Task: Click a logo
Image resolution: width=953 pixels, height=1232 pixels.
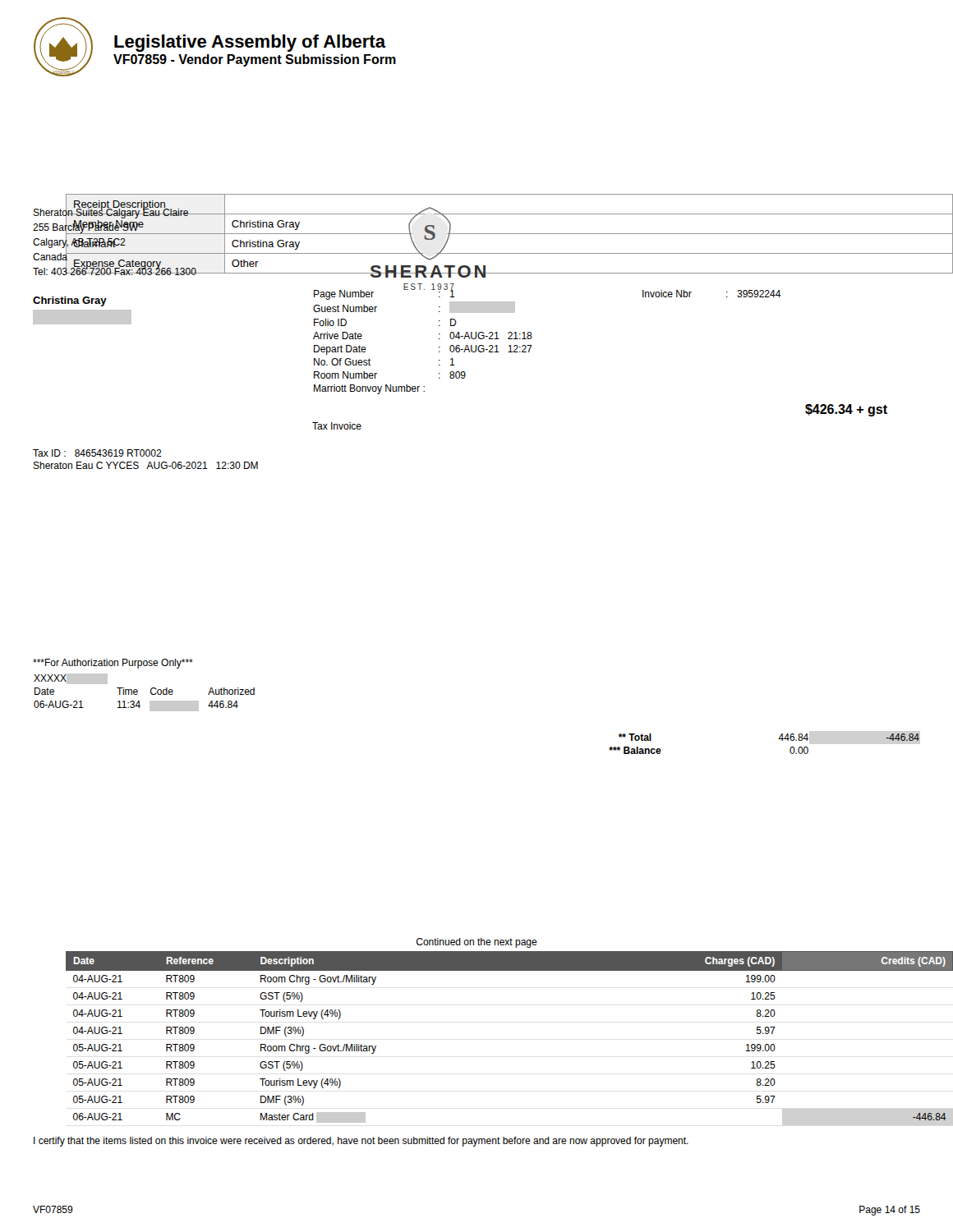Action: [x=429, y=248]
